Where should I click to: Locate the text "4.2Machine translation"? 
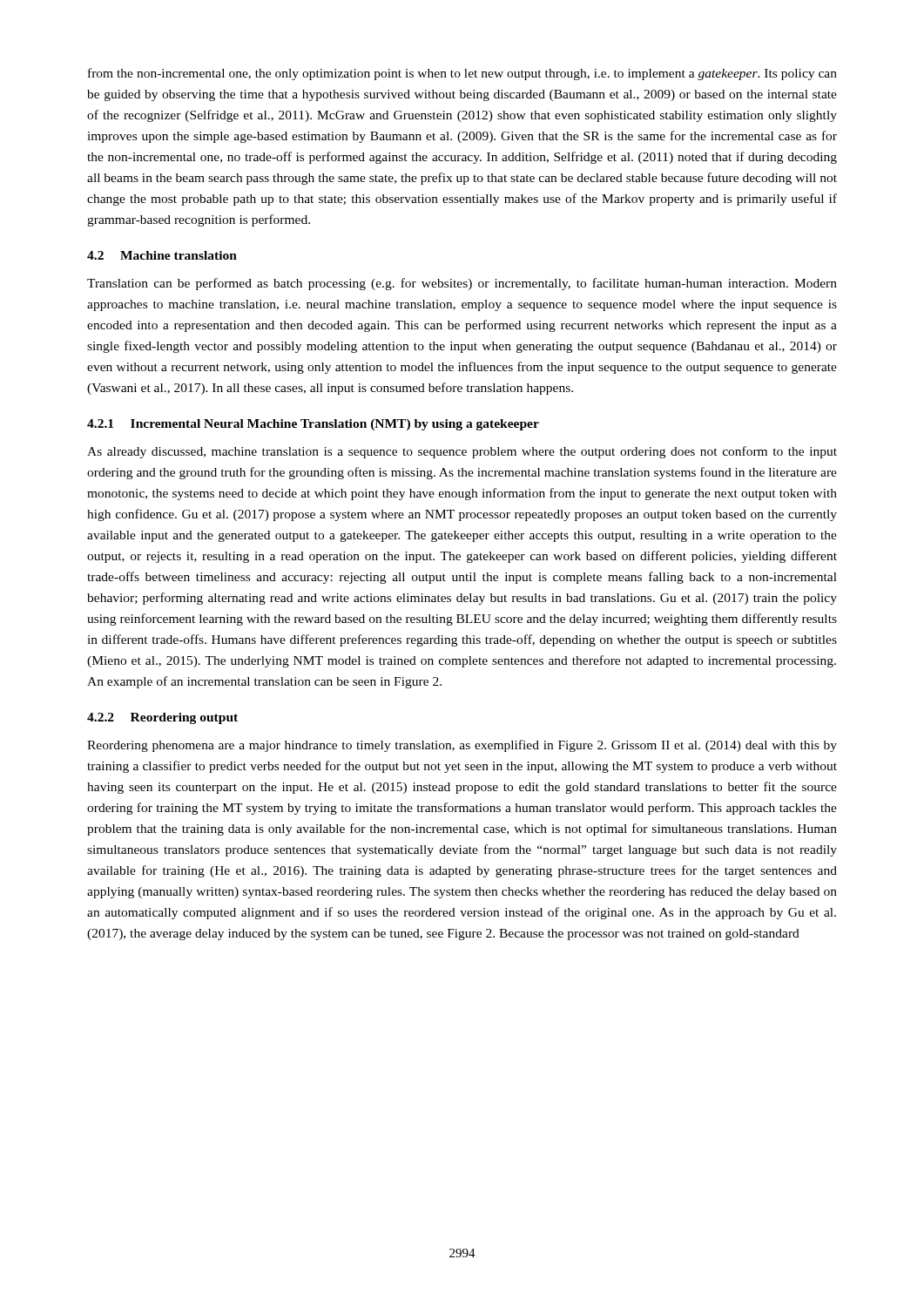click(162, 255)
